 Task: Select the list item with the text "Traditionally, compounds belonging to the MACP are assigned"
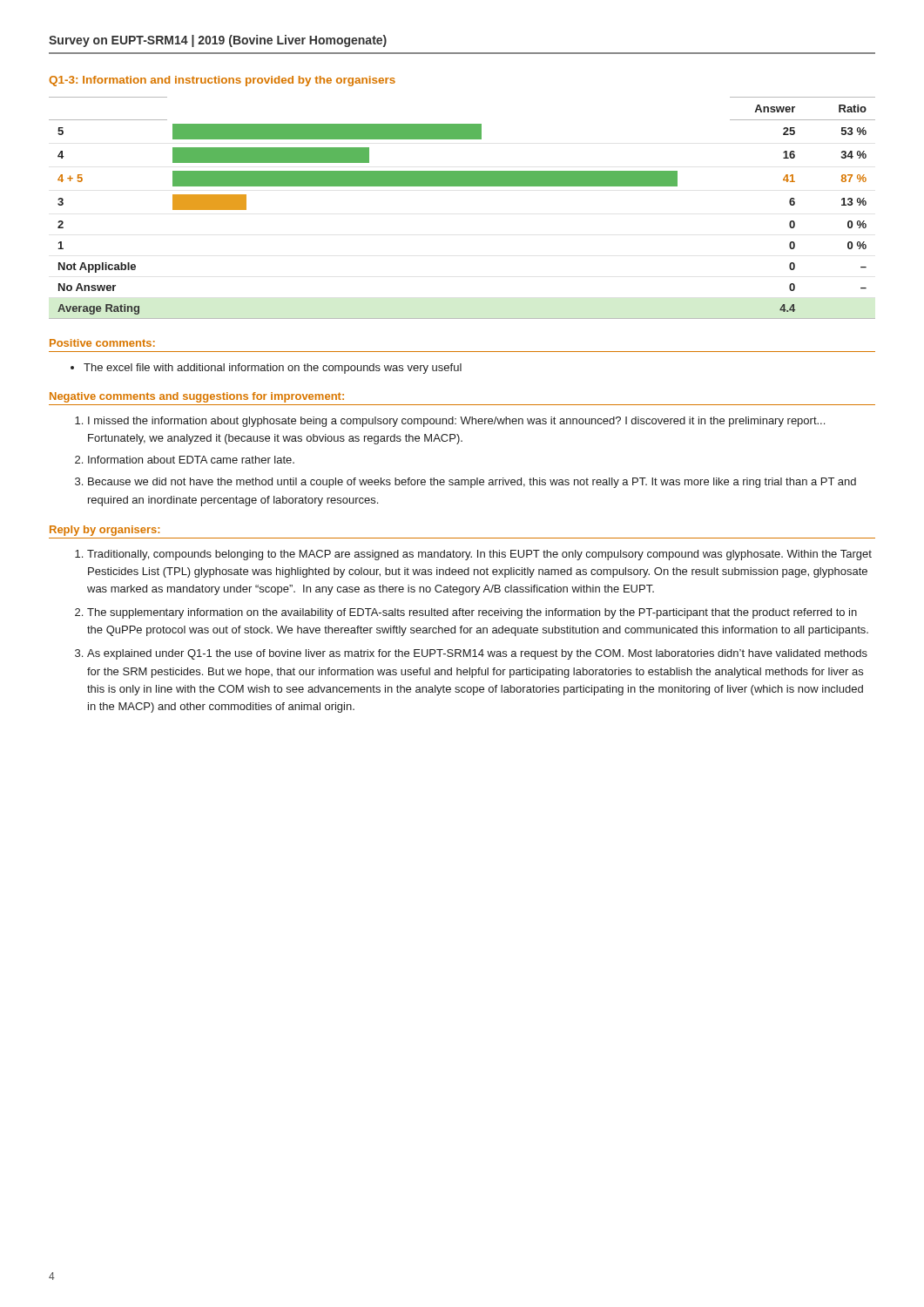(474, 571)
